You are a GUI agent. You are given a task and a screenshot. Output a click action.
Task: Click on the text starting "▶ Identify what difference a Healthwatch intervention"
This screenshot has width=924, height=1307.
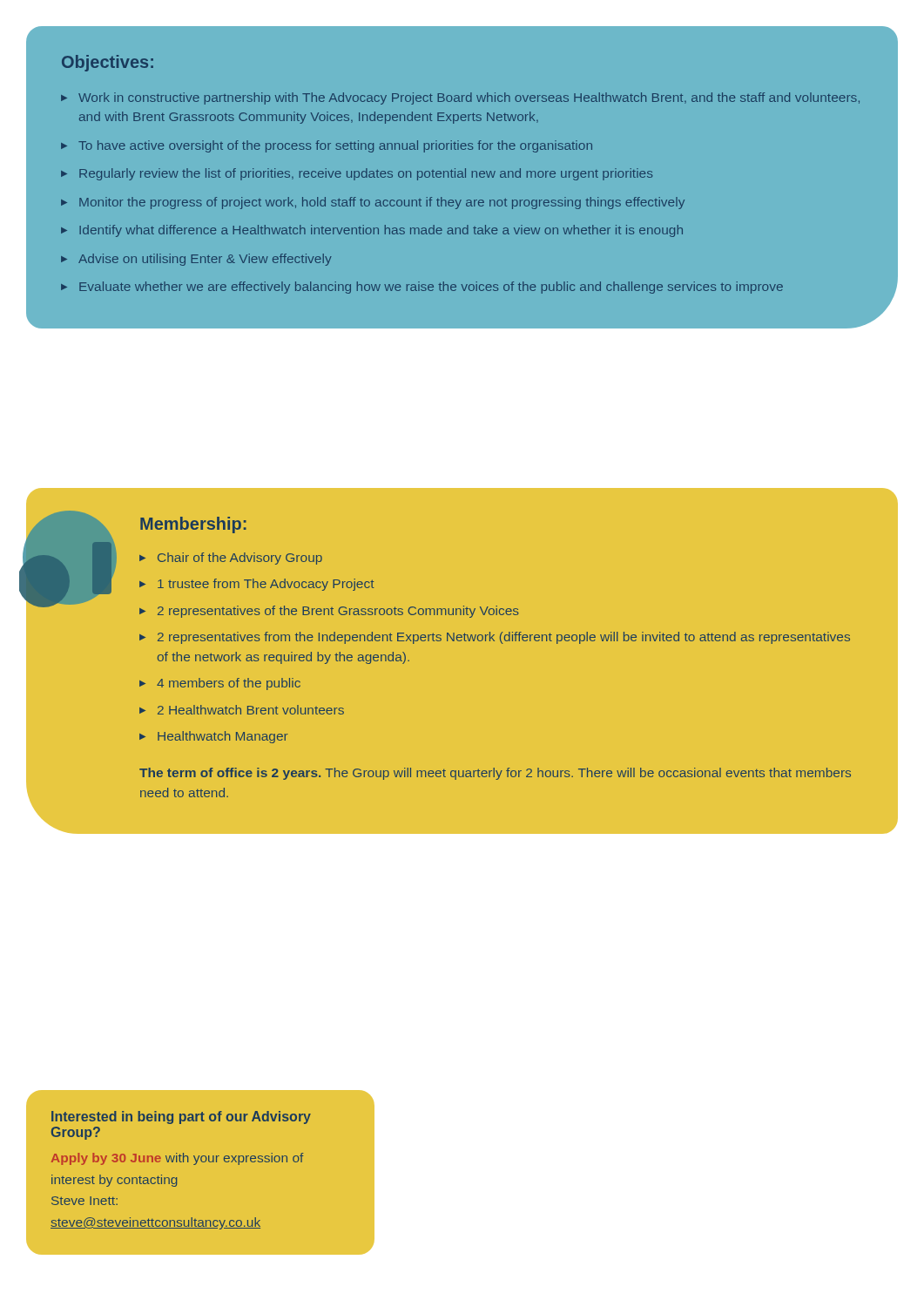coord(372,231)
